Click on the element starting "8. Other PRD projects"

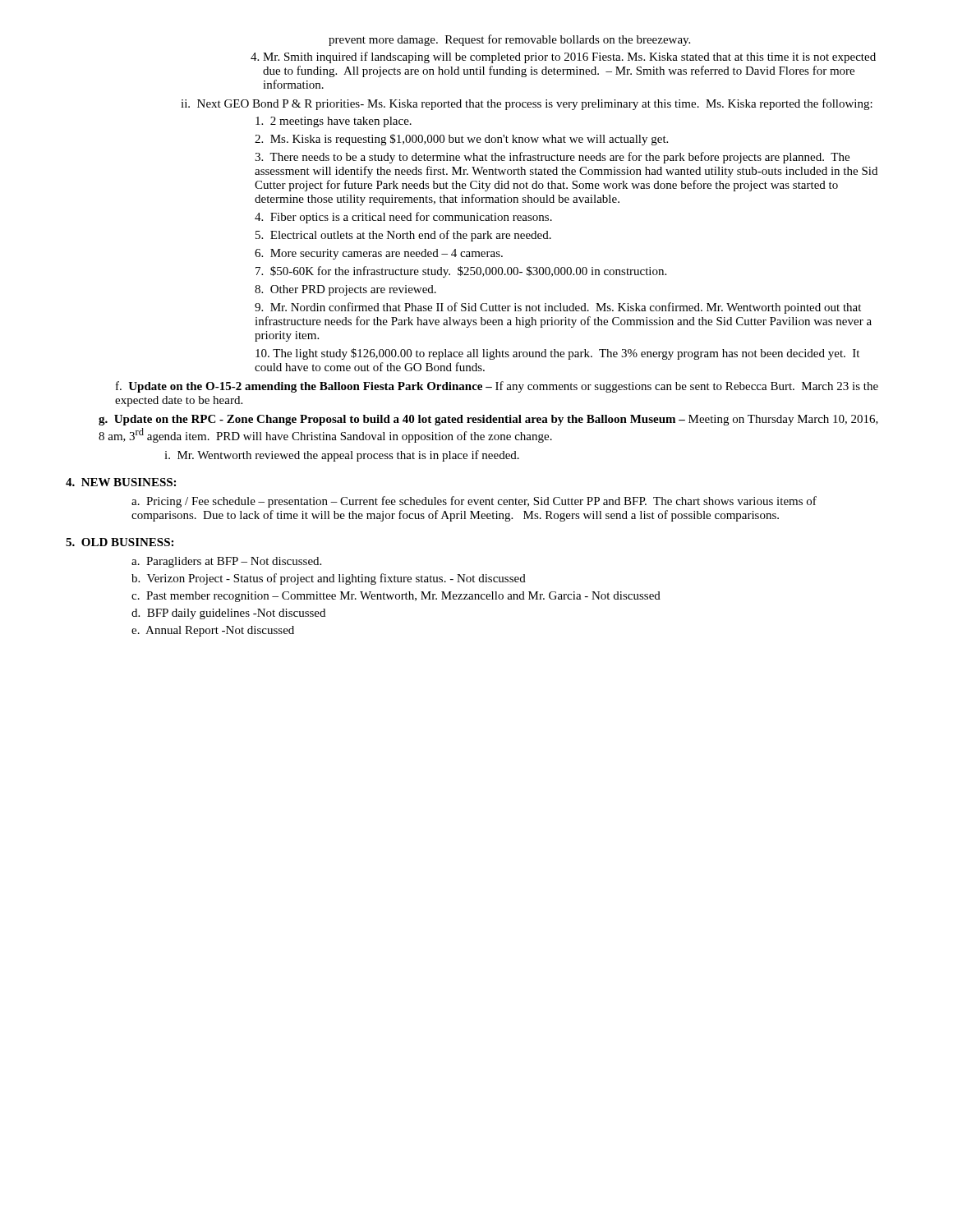click(x=346, y=289)
